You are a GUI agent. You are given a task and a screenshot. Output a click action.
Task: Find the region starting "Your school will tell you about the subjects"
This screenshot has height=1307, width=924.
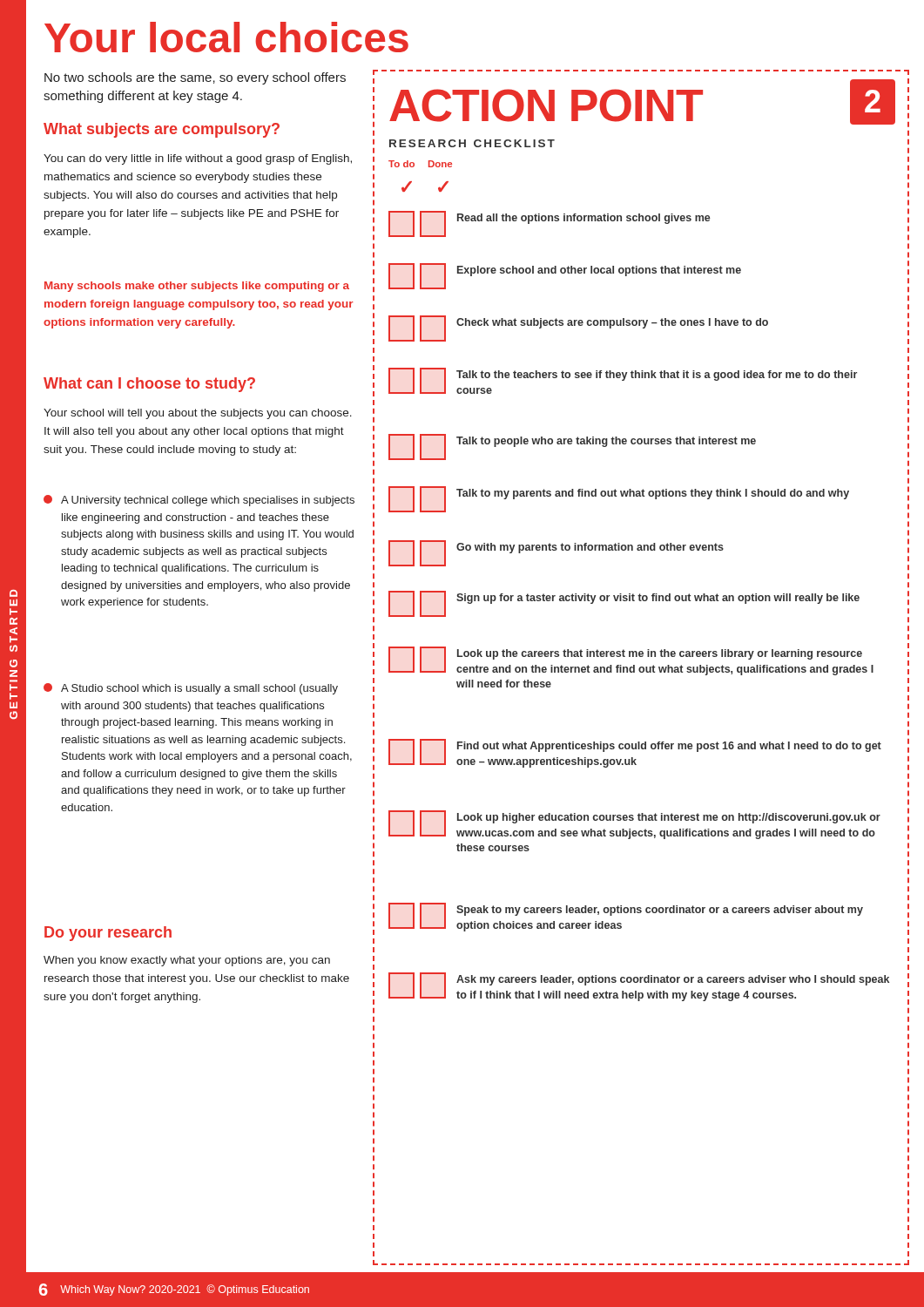[200, 432]
